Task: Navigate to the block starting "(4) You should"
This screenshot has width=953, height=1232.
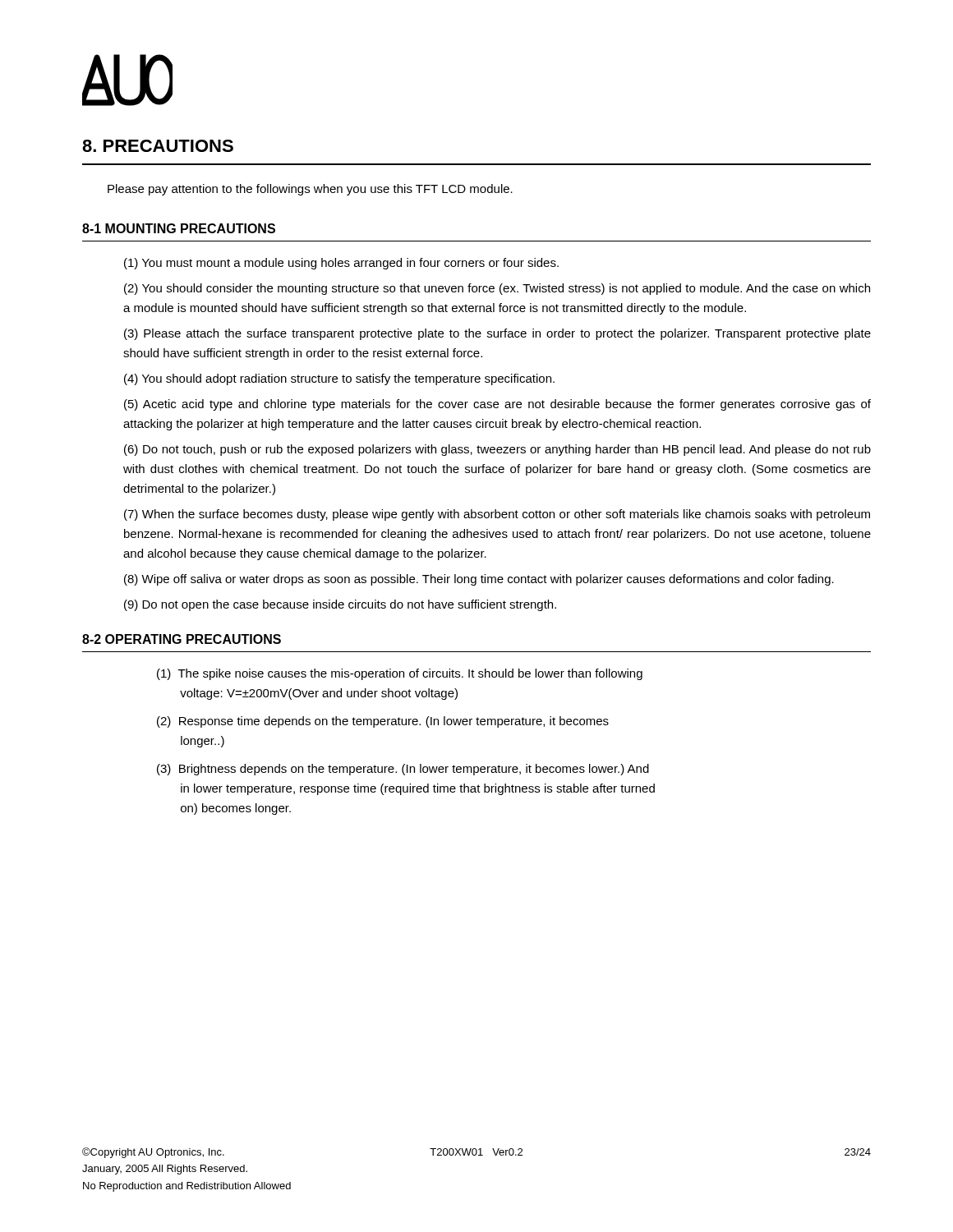Action: click(339, 378)
